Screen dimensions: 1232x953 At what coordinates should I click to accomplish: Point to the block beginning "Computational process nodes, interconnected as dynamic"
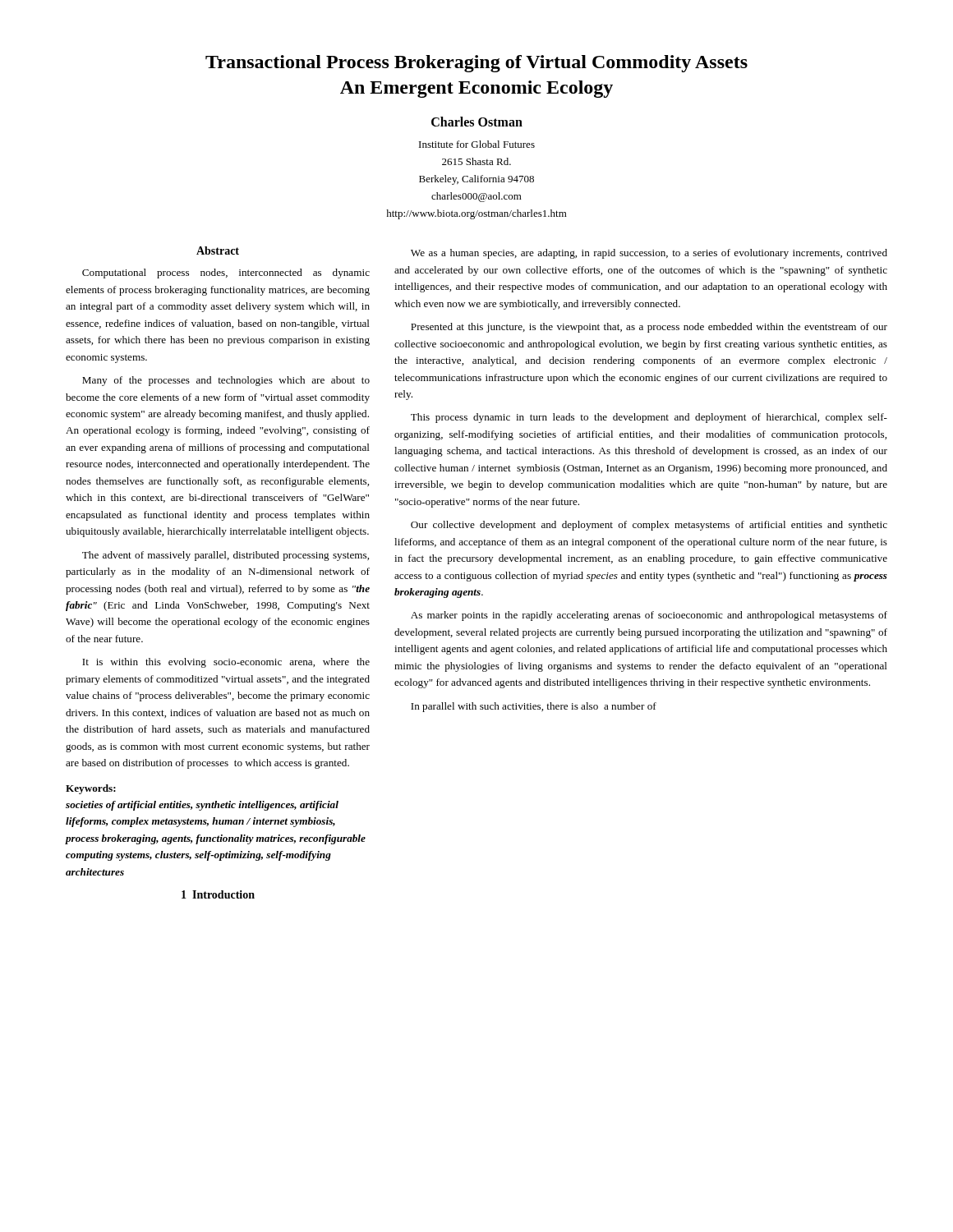click(x=218, y=518)
